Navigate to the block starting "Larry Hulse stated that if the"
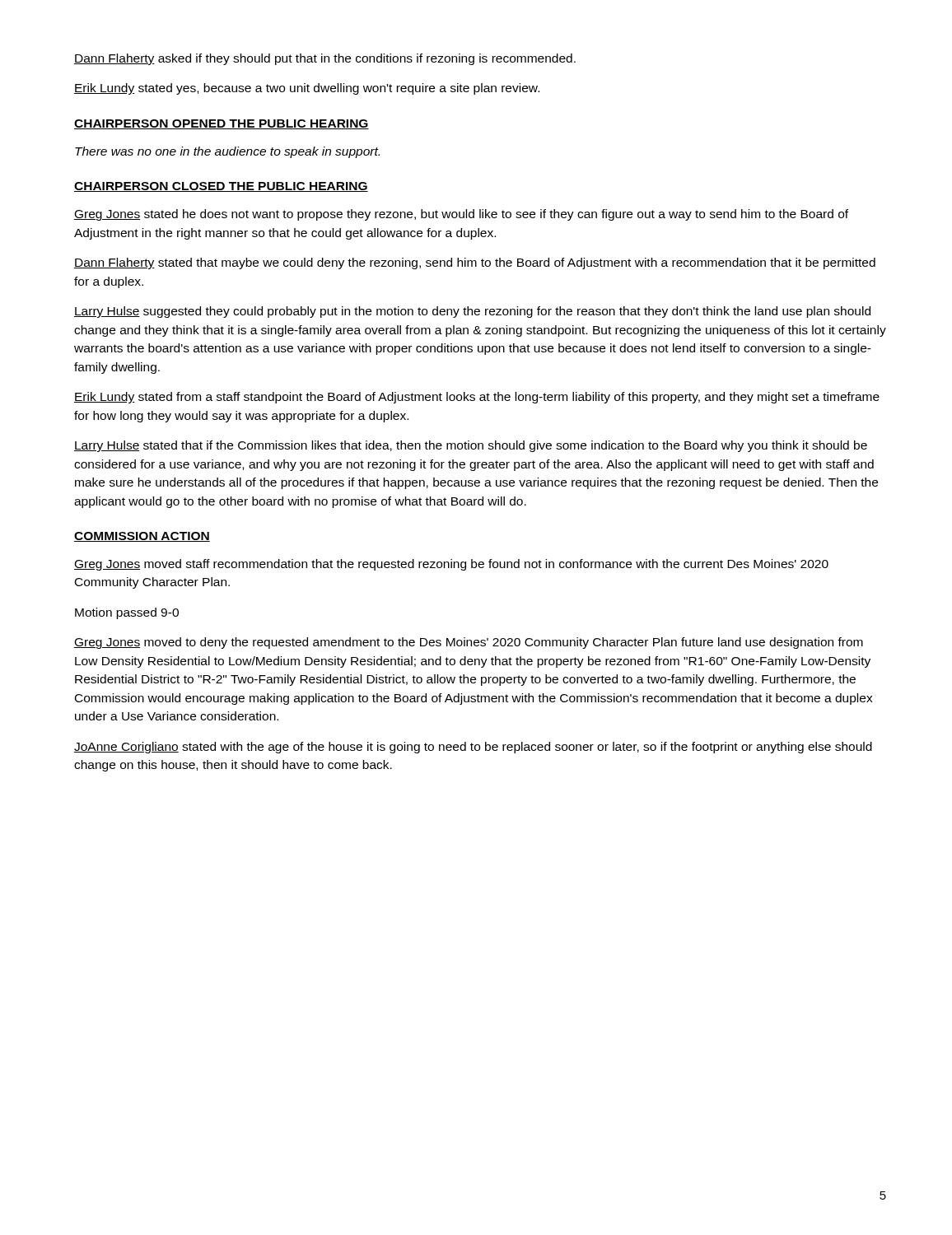Viewport: 952px width, 1235px height. 476,473
